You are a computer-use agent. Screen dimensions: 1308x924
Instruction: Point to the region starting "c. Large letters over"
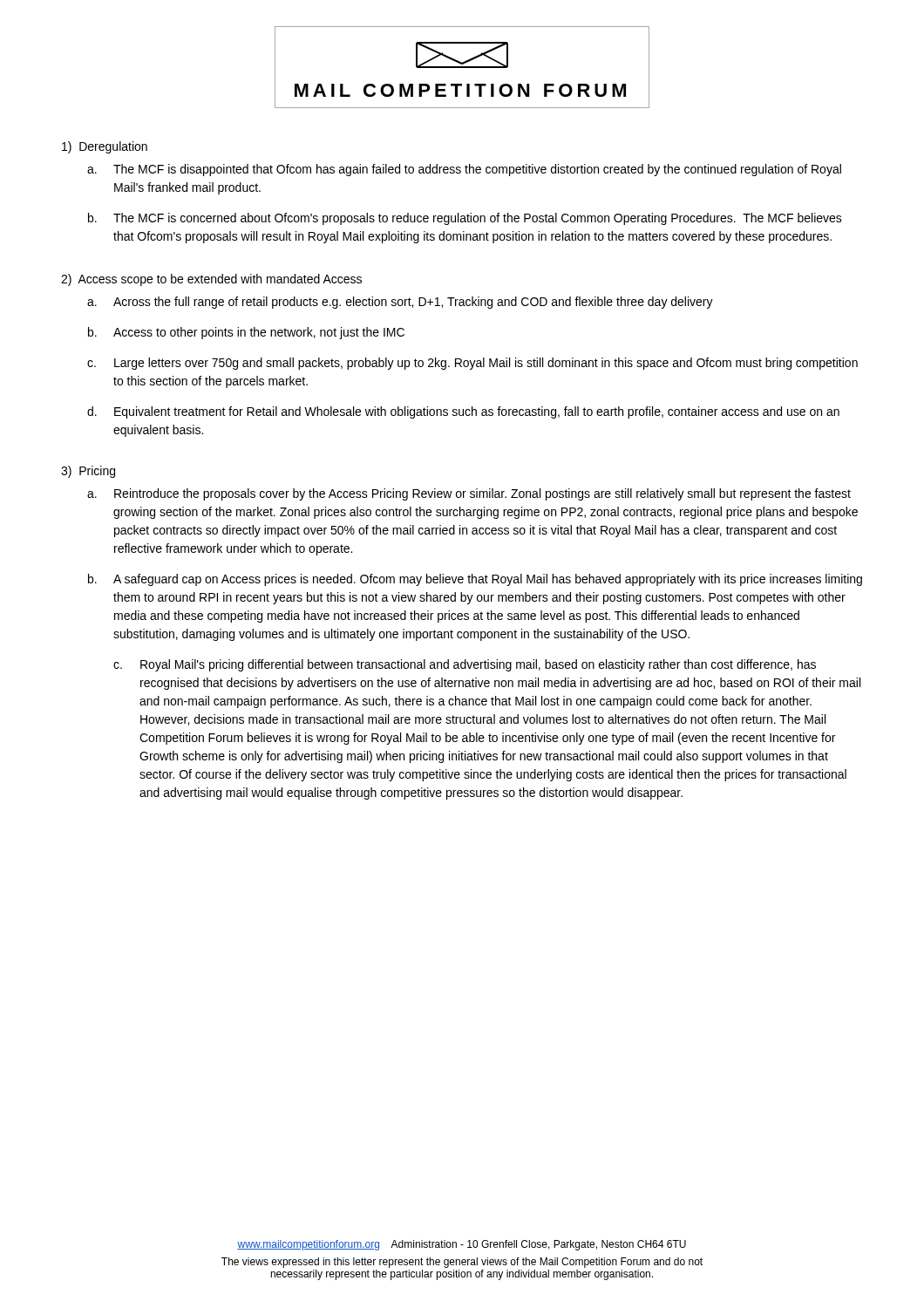(x=488, y=372)
